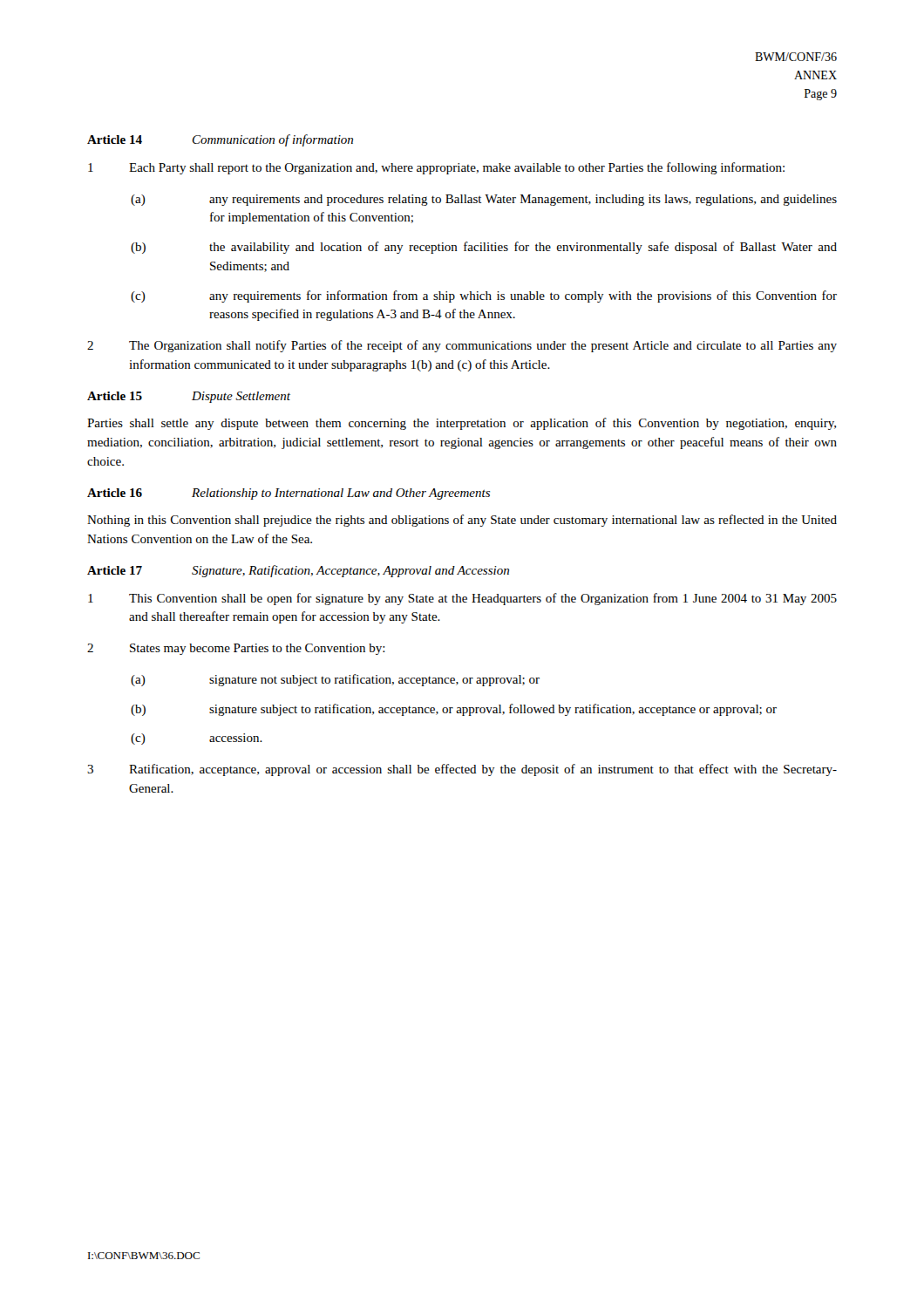Point to "(c) accession."
This screenshot has width=924, height=1308.
tap(136, 739)
